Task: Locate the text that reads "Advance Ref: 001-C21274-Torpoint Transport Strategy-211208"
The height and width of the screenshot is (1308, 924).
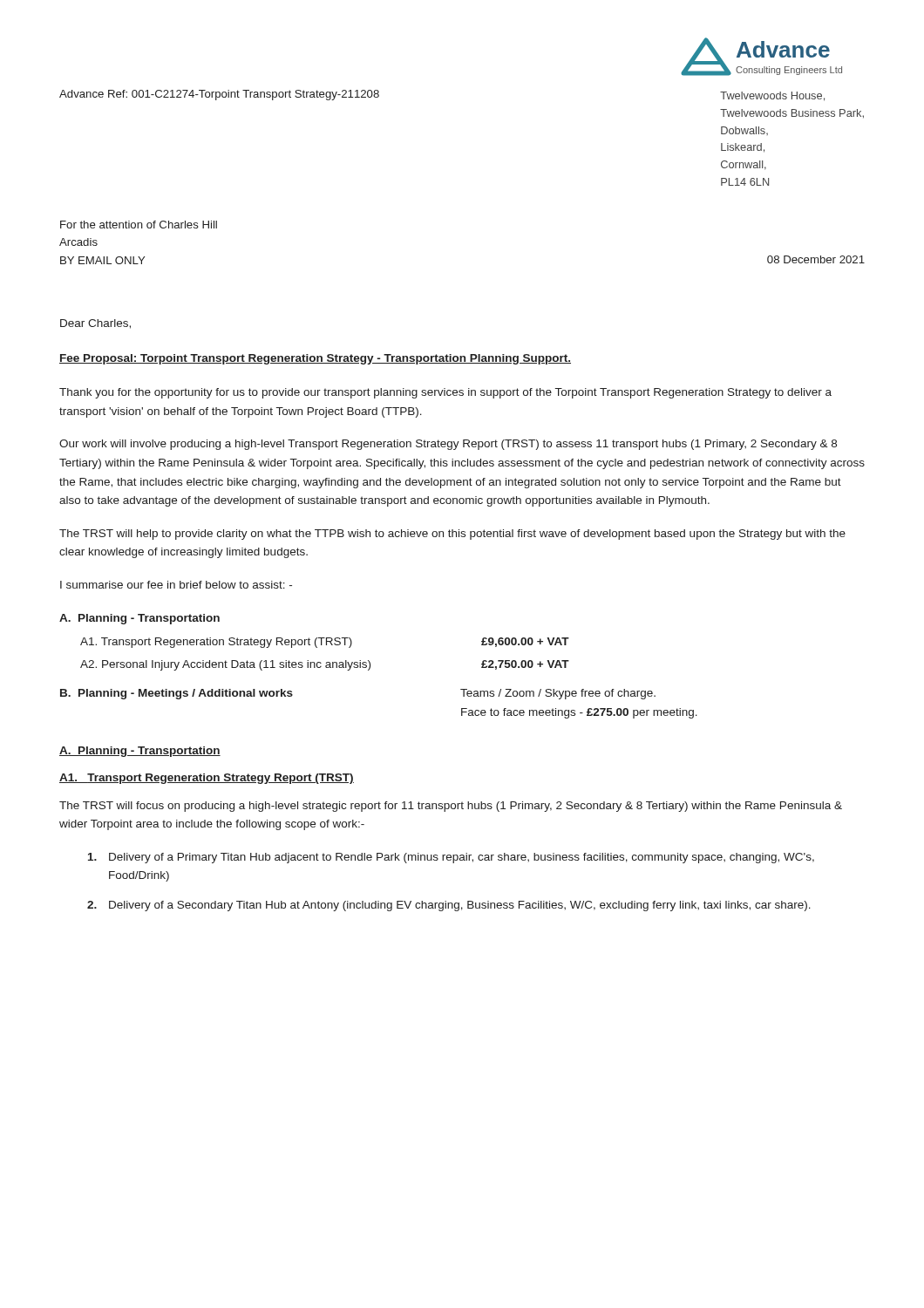Action: point(219,94)
